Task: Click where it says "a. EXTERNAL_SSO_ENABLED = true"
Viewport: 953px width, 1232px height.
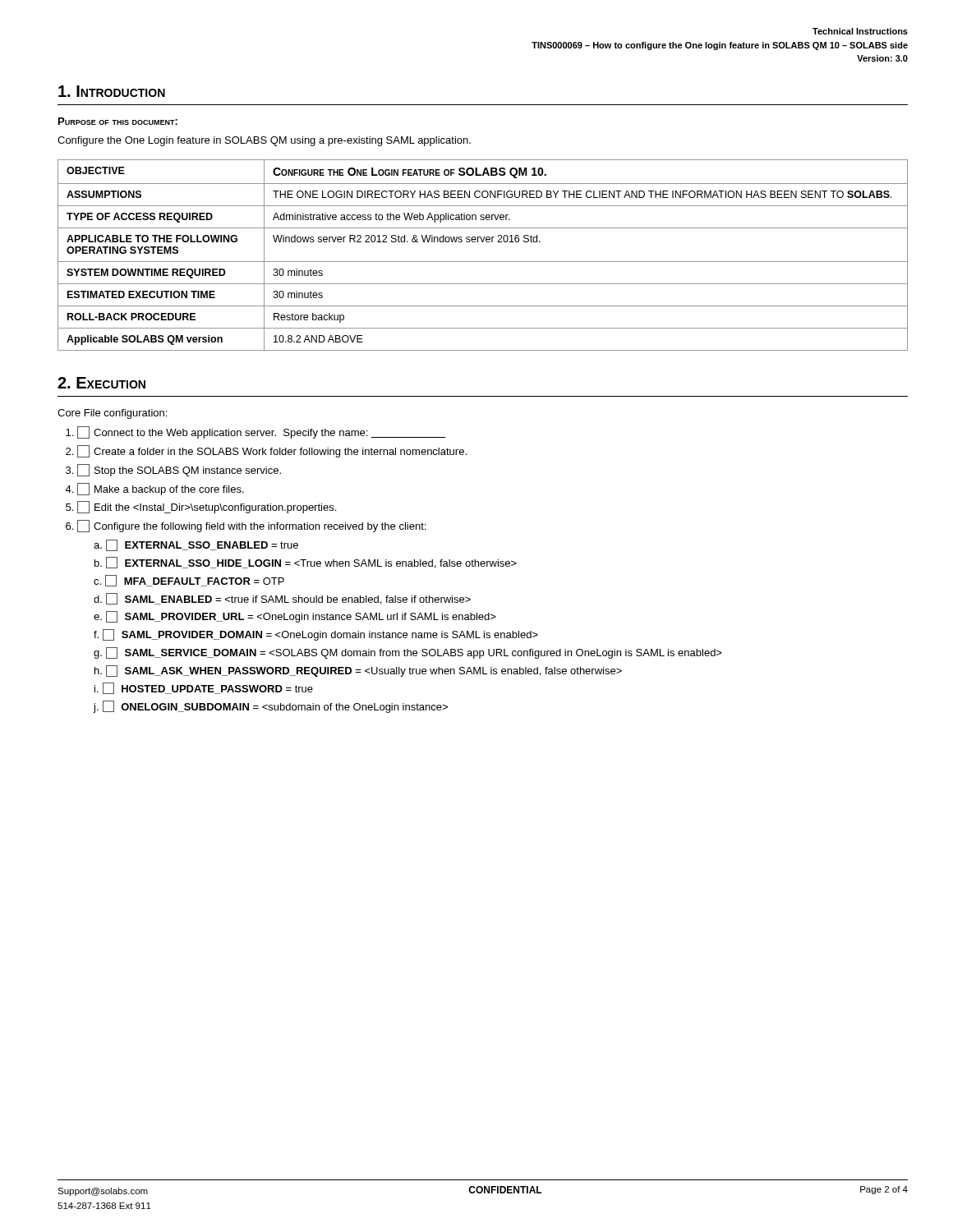Action: pos(196,545)
